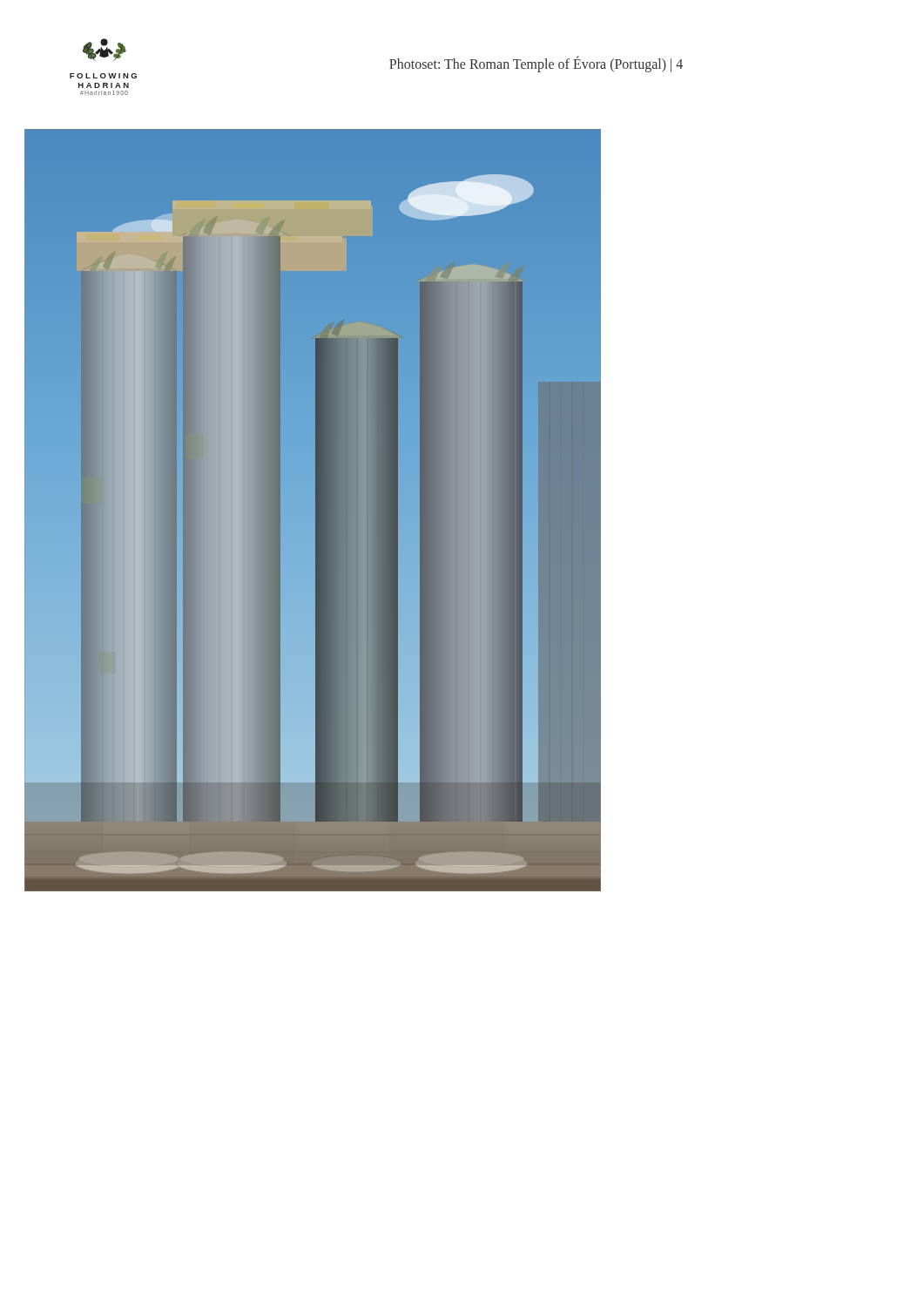The width and height of the screenshot is (924, 1307).
Task: Select the photo
Action: coord(313,510)
